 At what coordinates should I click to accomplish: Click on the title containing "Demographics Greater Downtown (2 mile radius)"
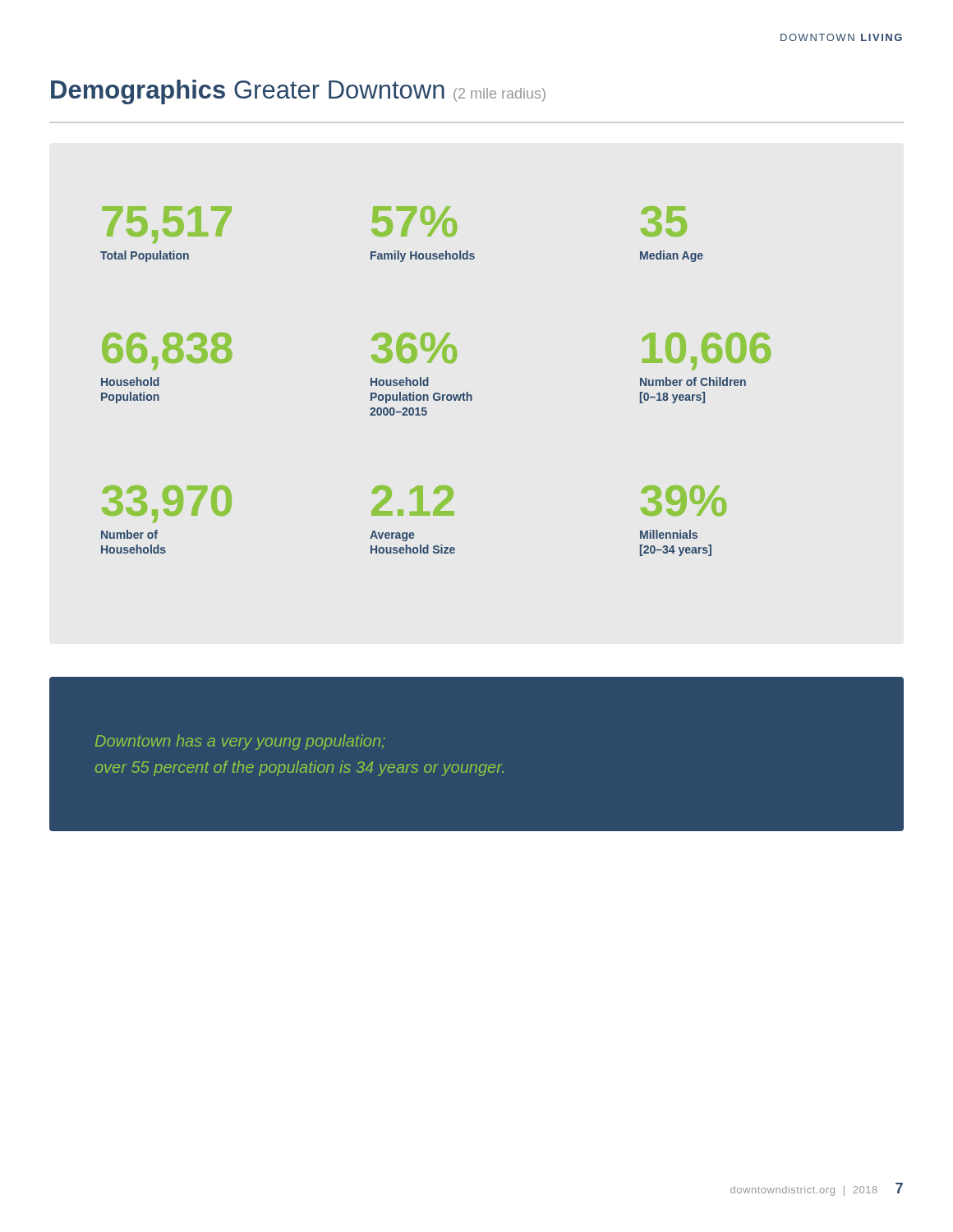[x=298, y=90]
